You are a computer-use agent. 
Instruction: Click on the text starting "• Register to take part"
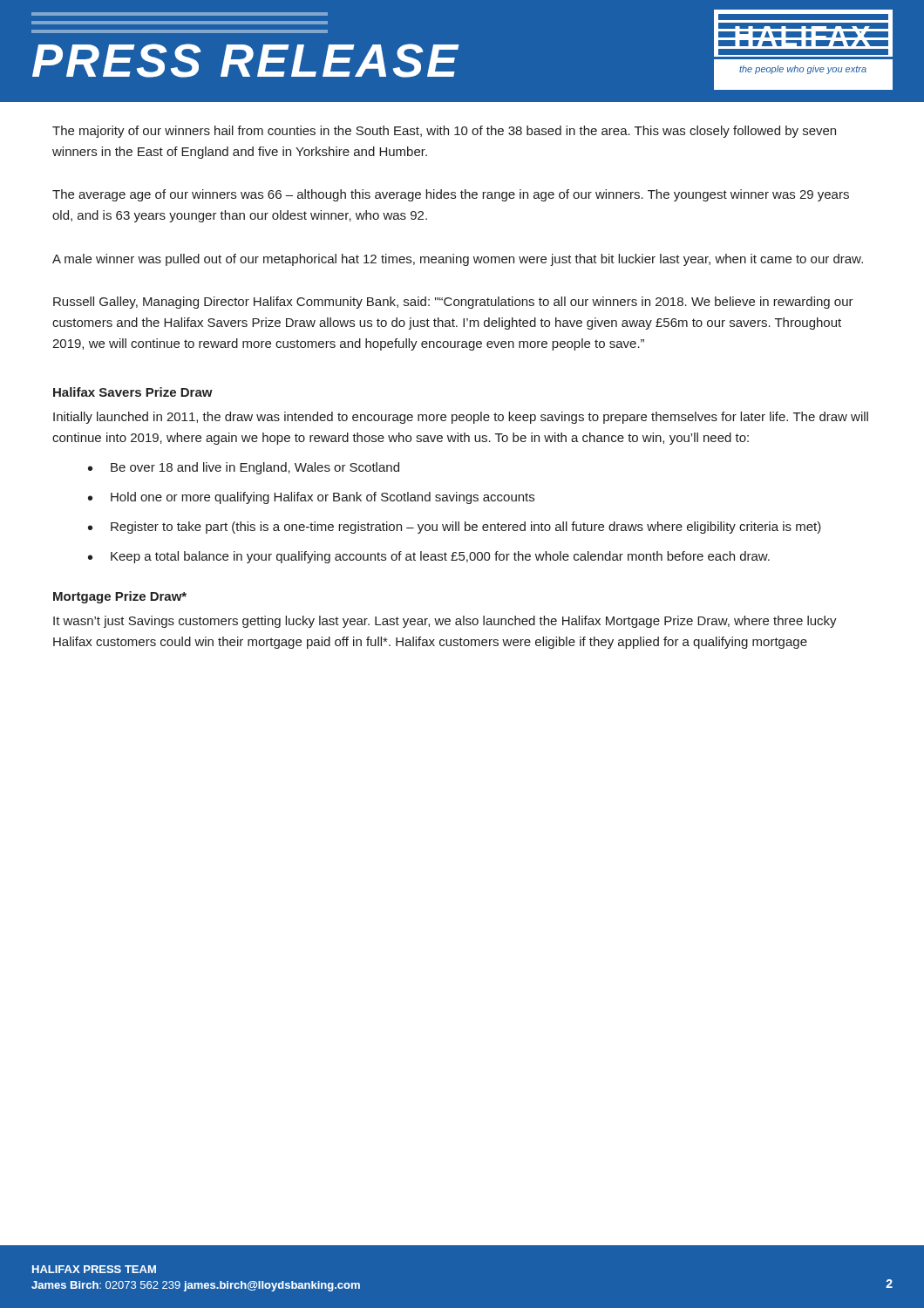pos(454,527)
